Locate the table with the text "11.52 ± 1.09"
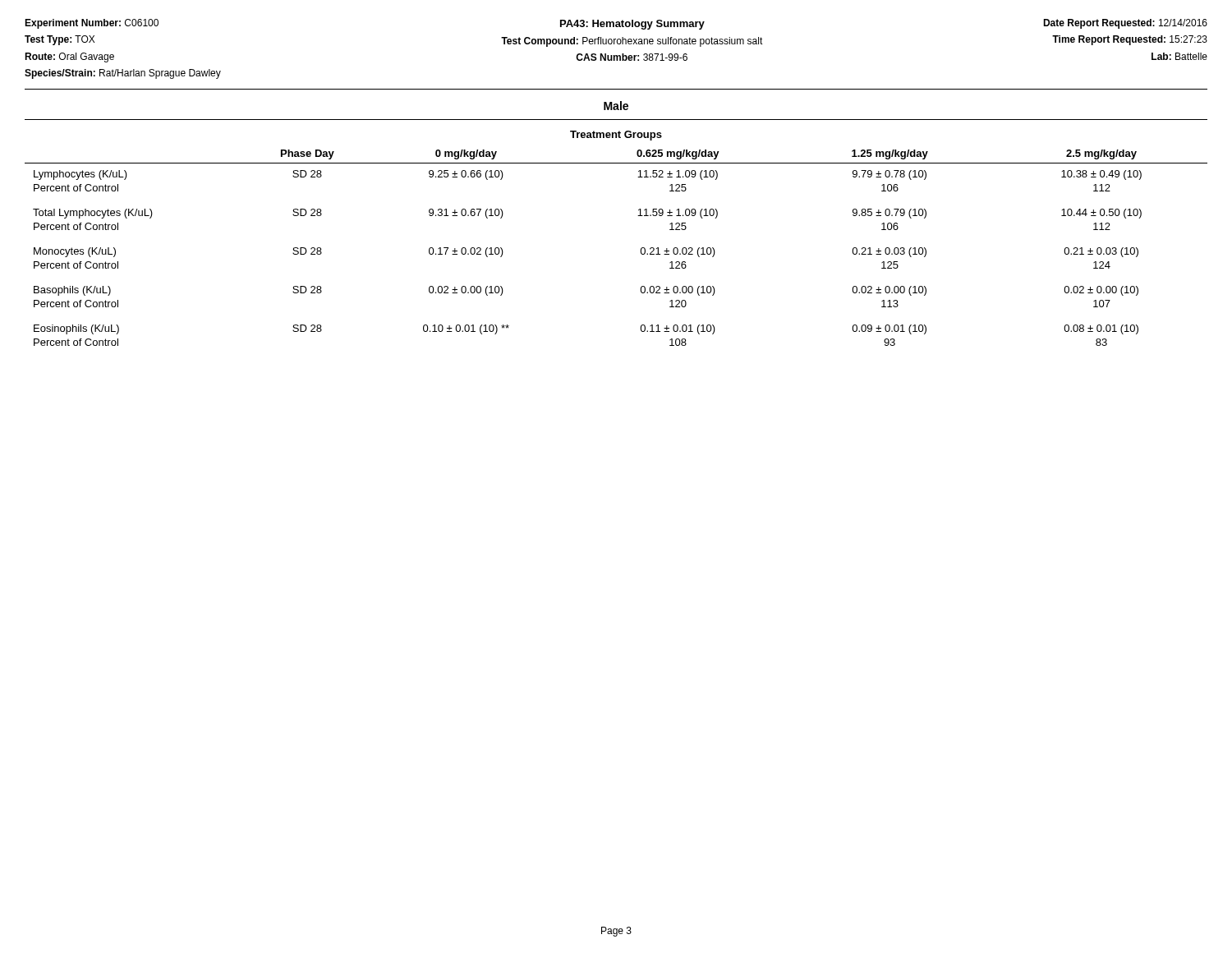1232x953 pixels. [x=616, y=250]
